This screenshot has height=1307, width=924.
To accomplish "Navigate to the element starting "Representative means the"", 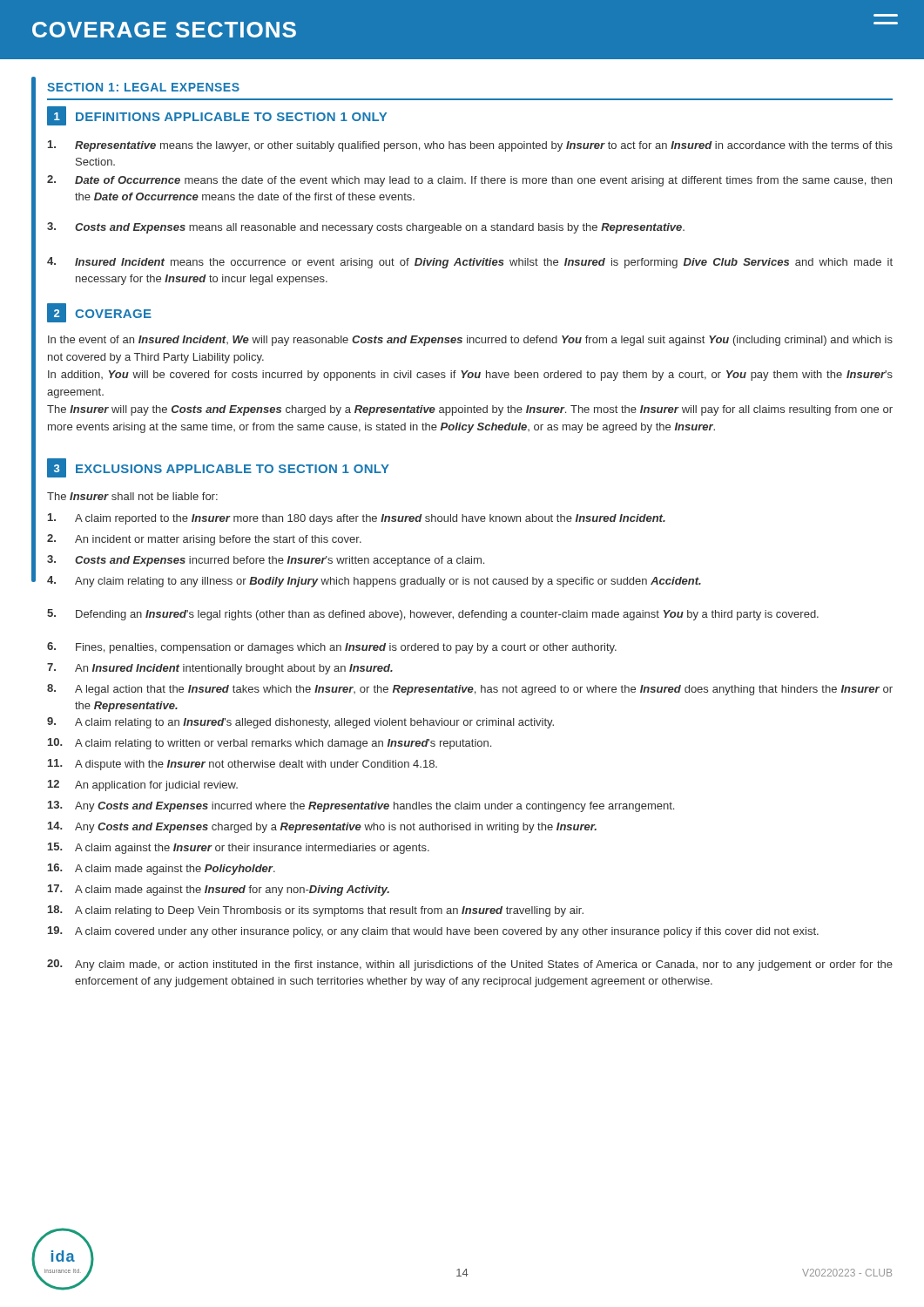I will (470, 154).
